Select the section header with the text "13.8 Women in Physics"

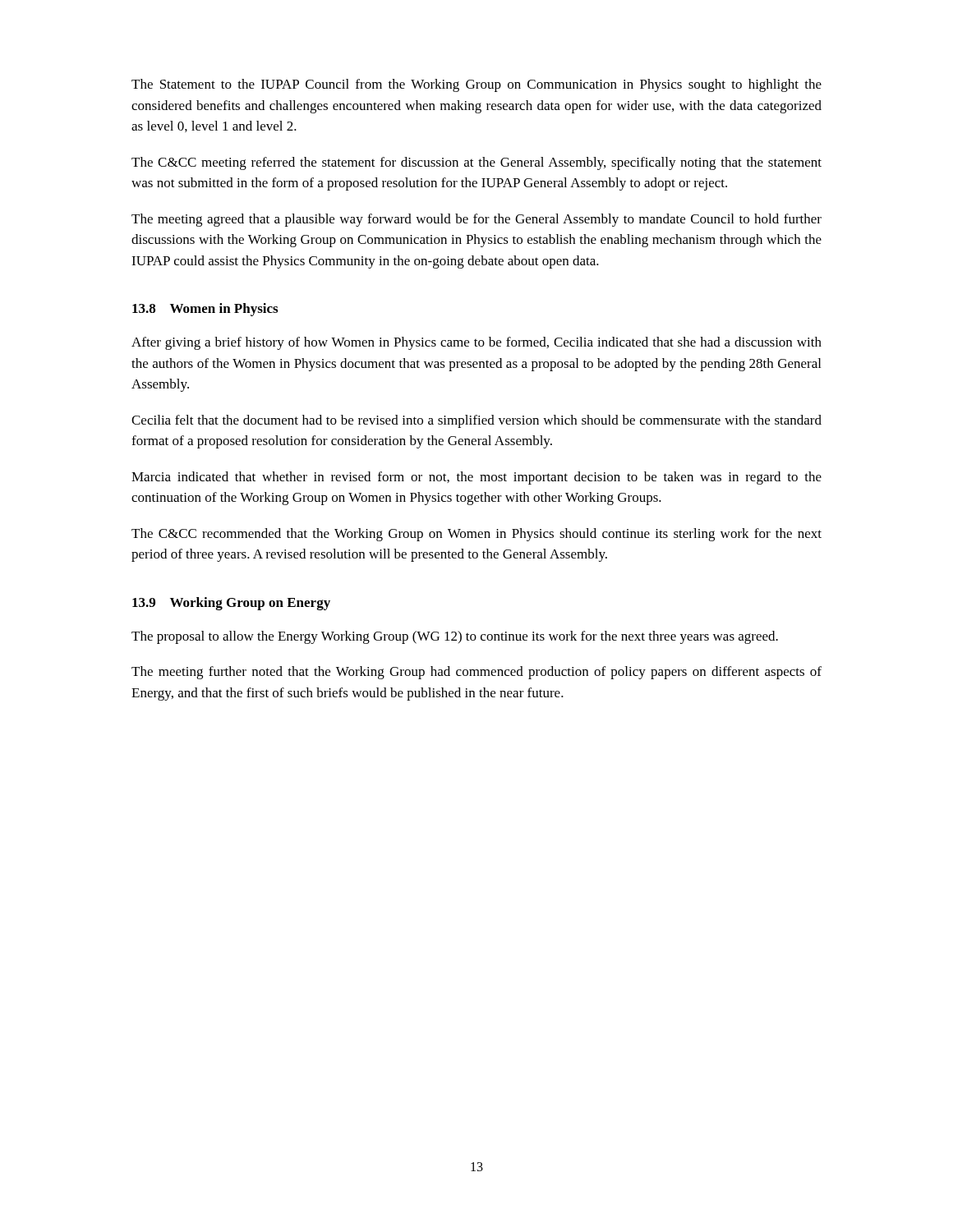pyautogui.click(x=205, y=308)
